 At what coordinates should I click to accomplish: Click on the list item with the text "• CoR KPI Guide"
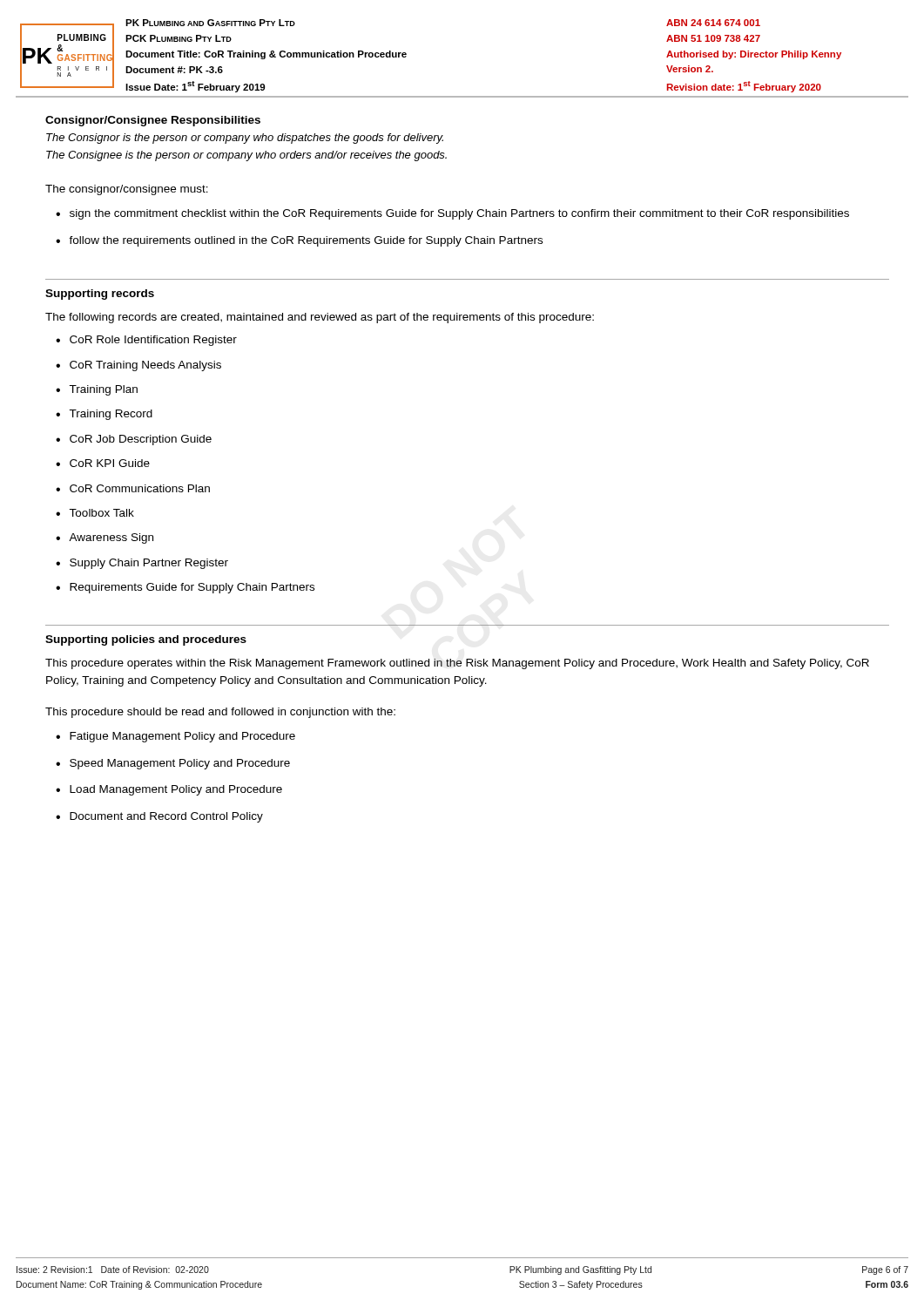103,465
